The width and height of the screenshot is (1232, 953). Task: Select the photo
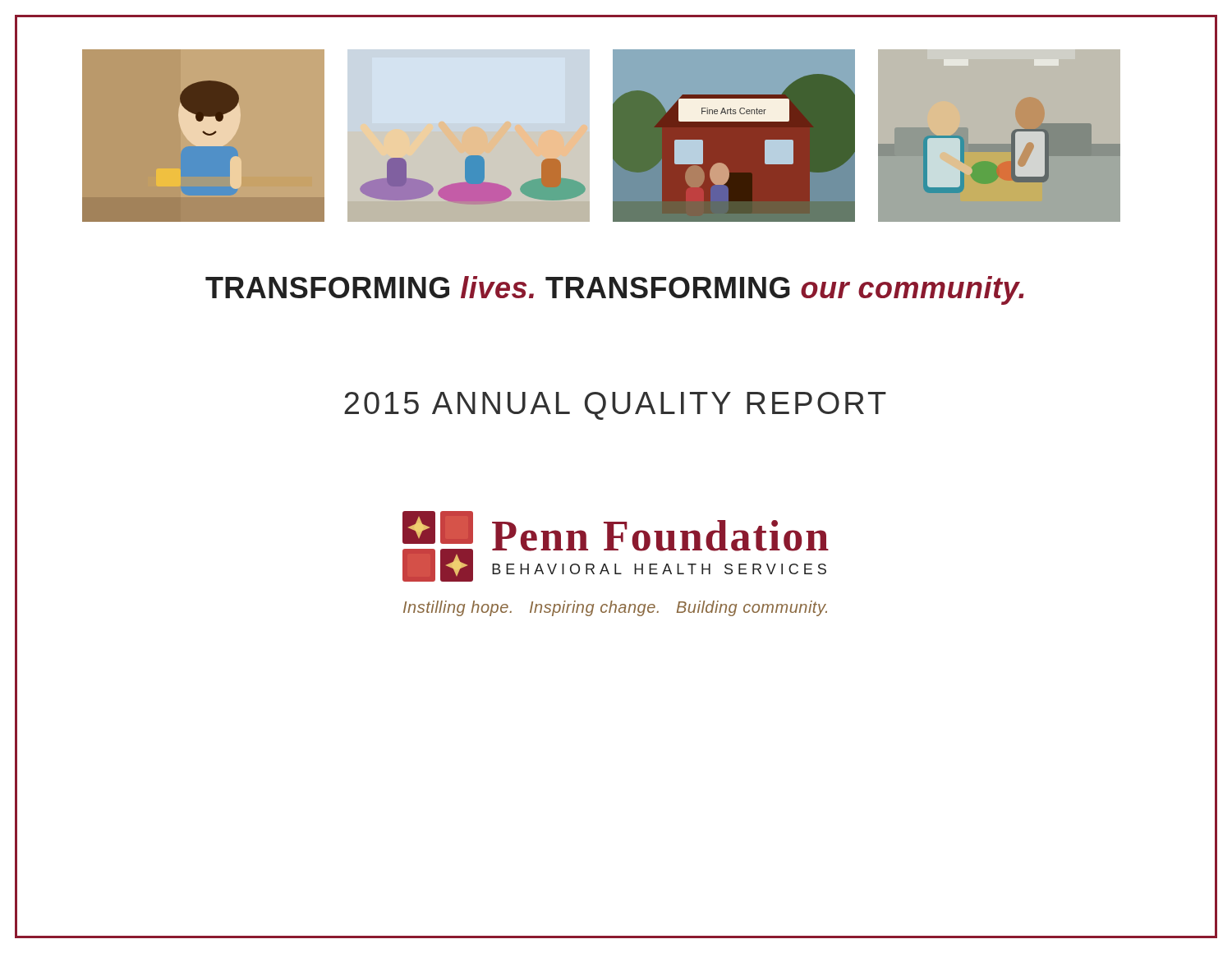point(616,136)
